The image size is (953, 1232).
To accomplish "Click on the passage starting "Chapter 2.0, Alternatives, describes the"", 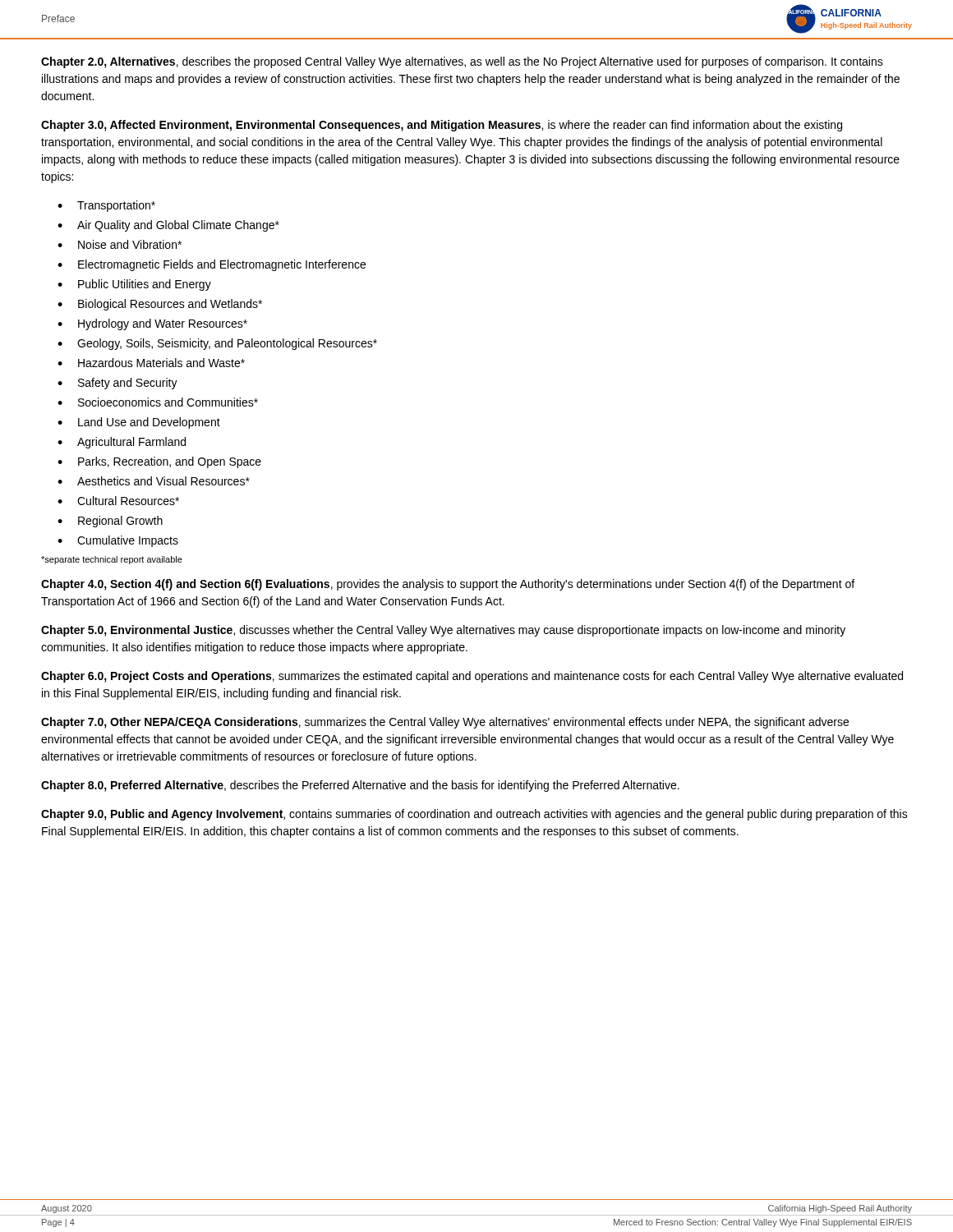I will click(x=471, y=79).
